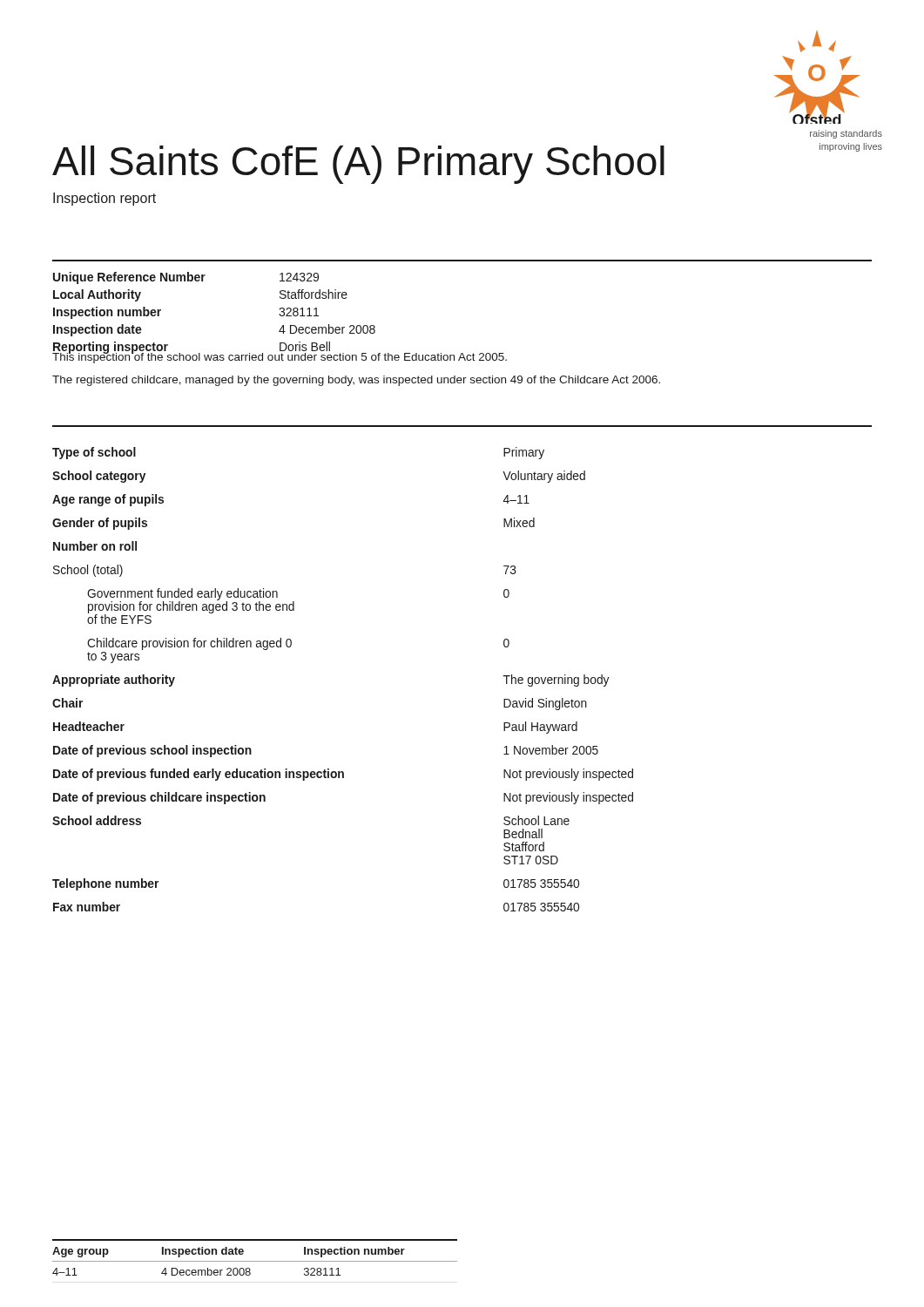Image resolution: width=924 pixels, height=1307 pixels.
Task: Find the passage starting "This inspection of"
Action: [462, 369]
